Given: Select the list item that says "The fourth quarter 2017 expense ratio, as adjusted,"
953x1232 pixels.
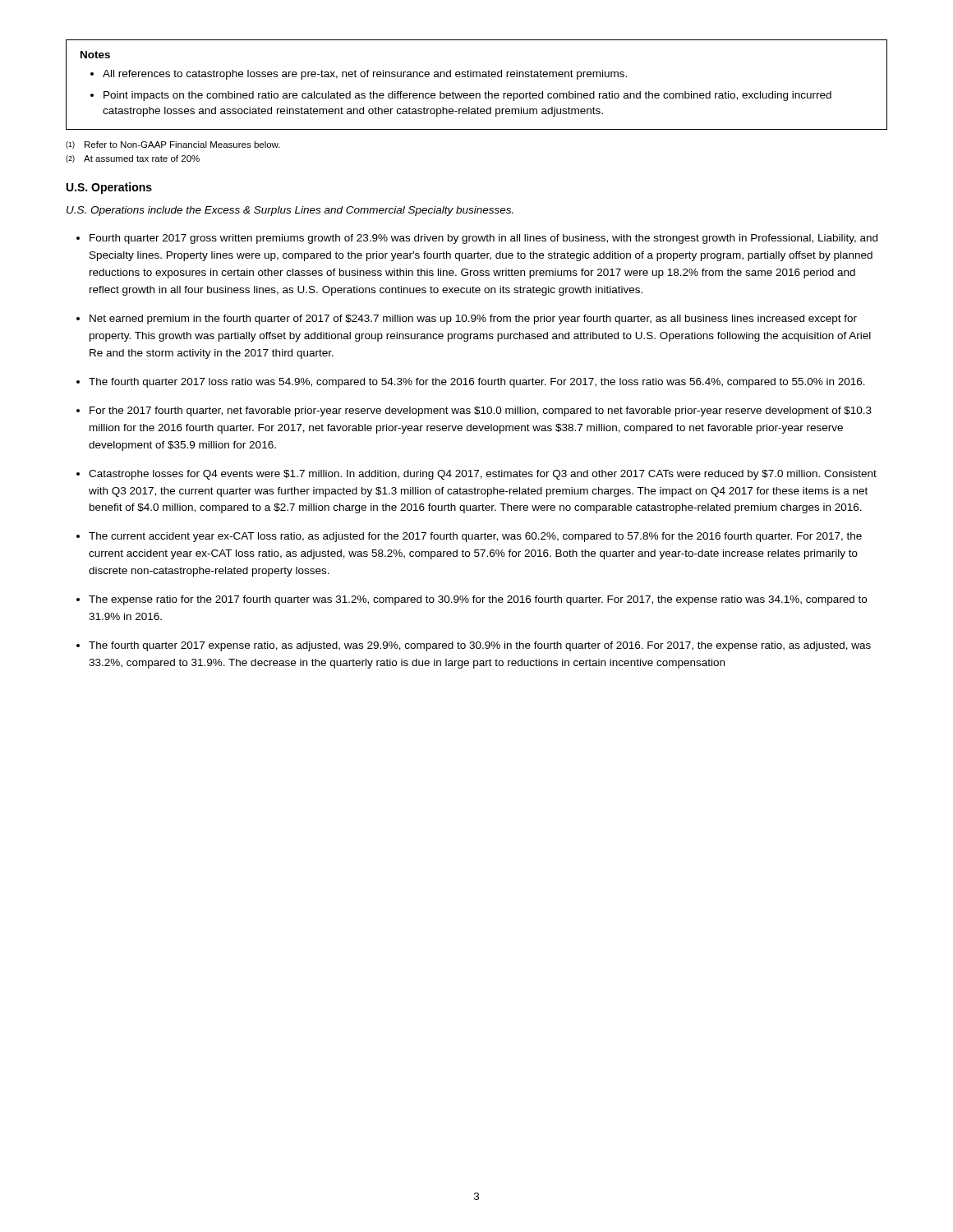Looking at the screenshot, I should pyautogui.click(x=480, y=654).
